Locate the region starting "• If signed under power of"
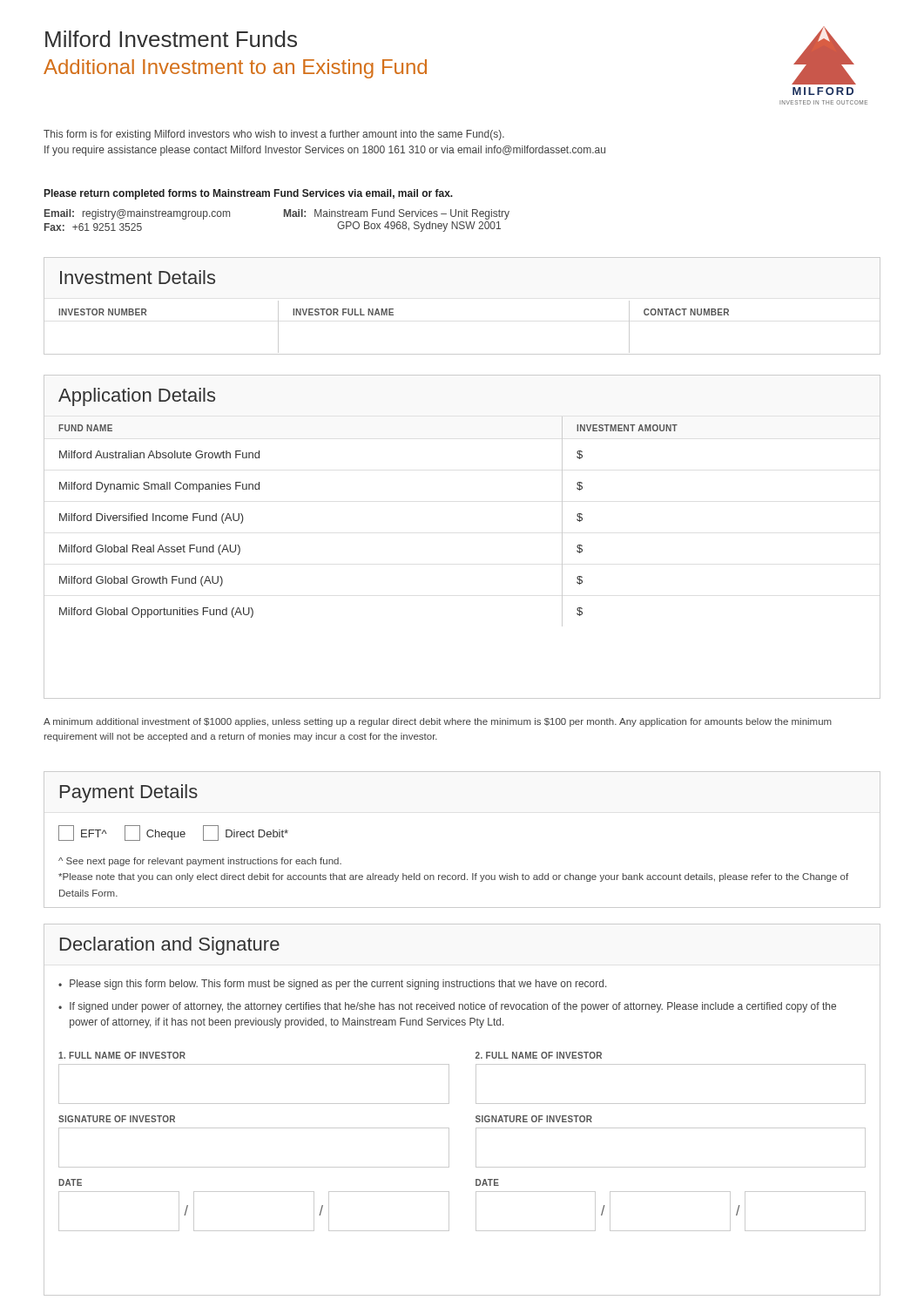This screenshot has height=1307, width=924. click(462, 1014)
